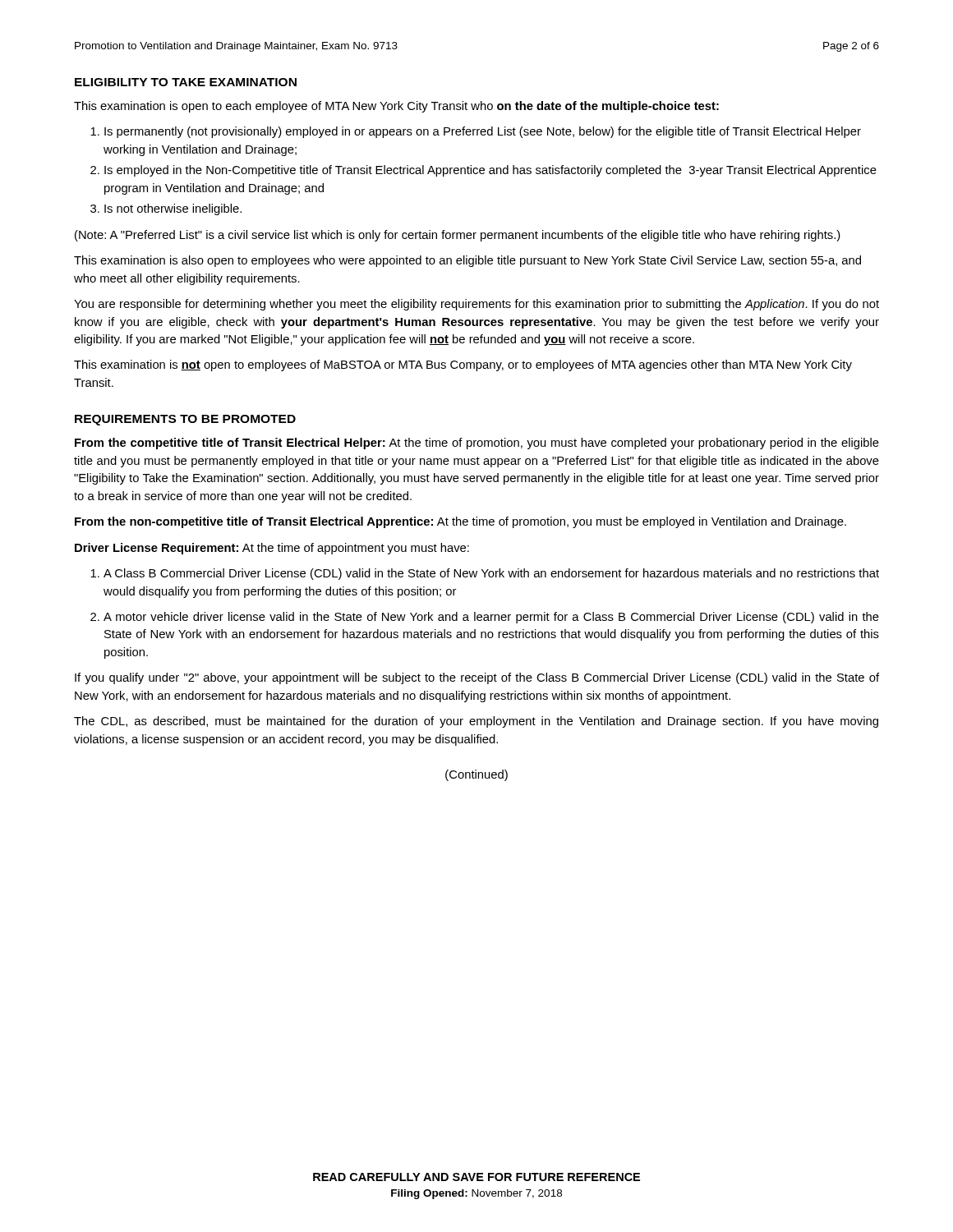Navigate to the element starting "From the non-competitive title of Transit"
Viewport: 953px width, 1232px height.
pos(461,522)
